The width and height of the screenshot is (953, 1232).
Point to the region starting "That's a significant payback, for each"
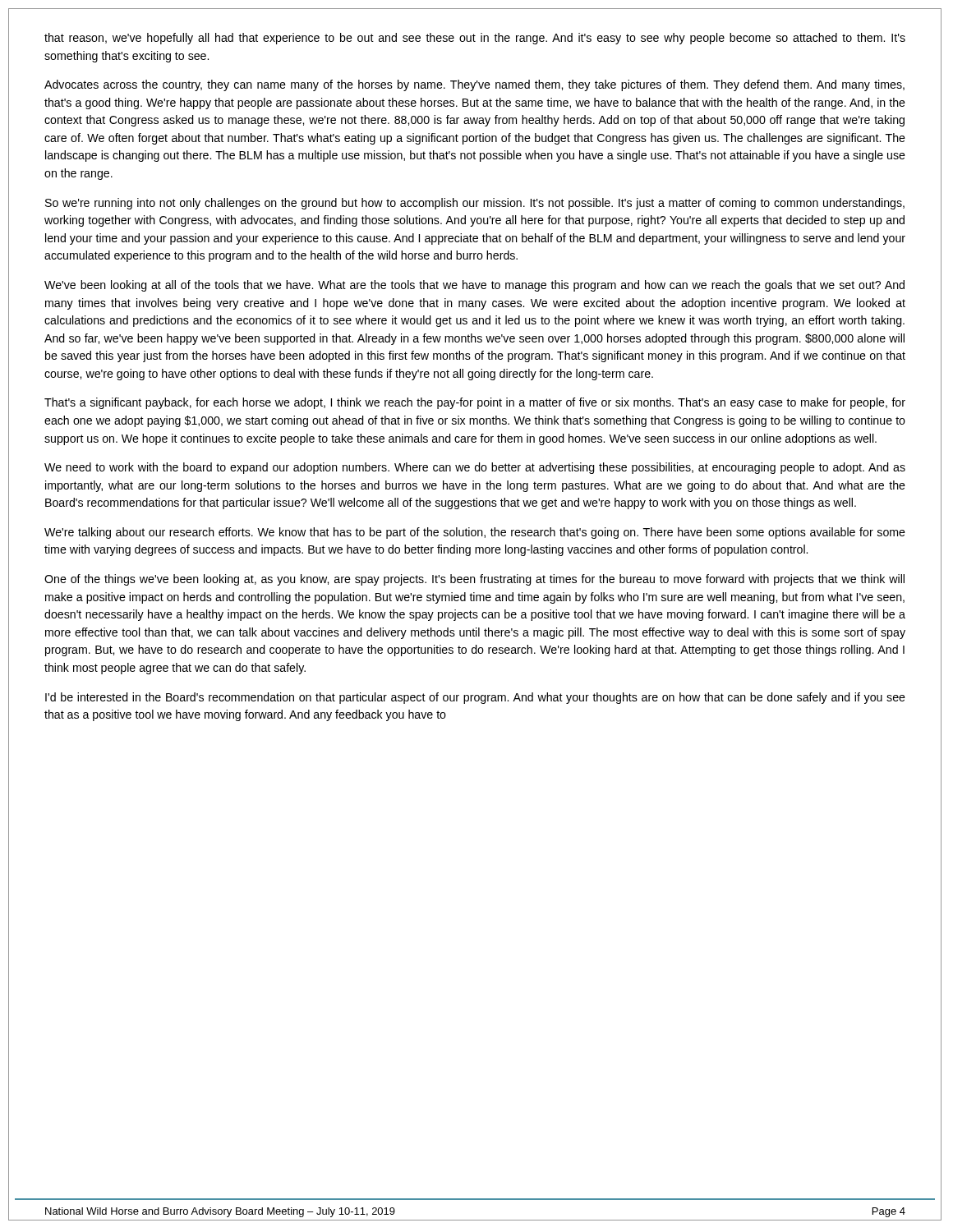click(x=475, y=420)
